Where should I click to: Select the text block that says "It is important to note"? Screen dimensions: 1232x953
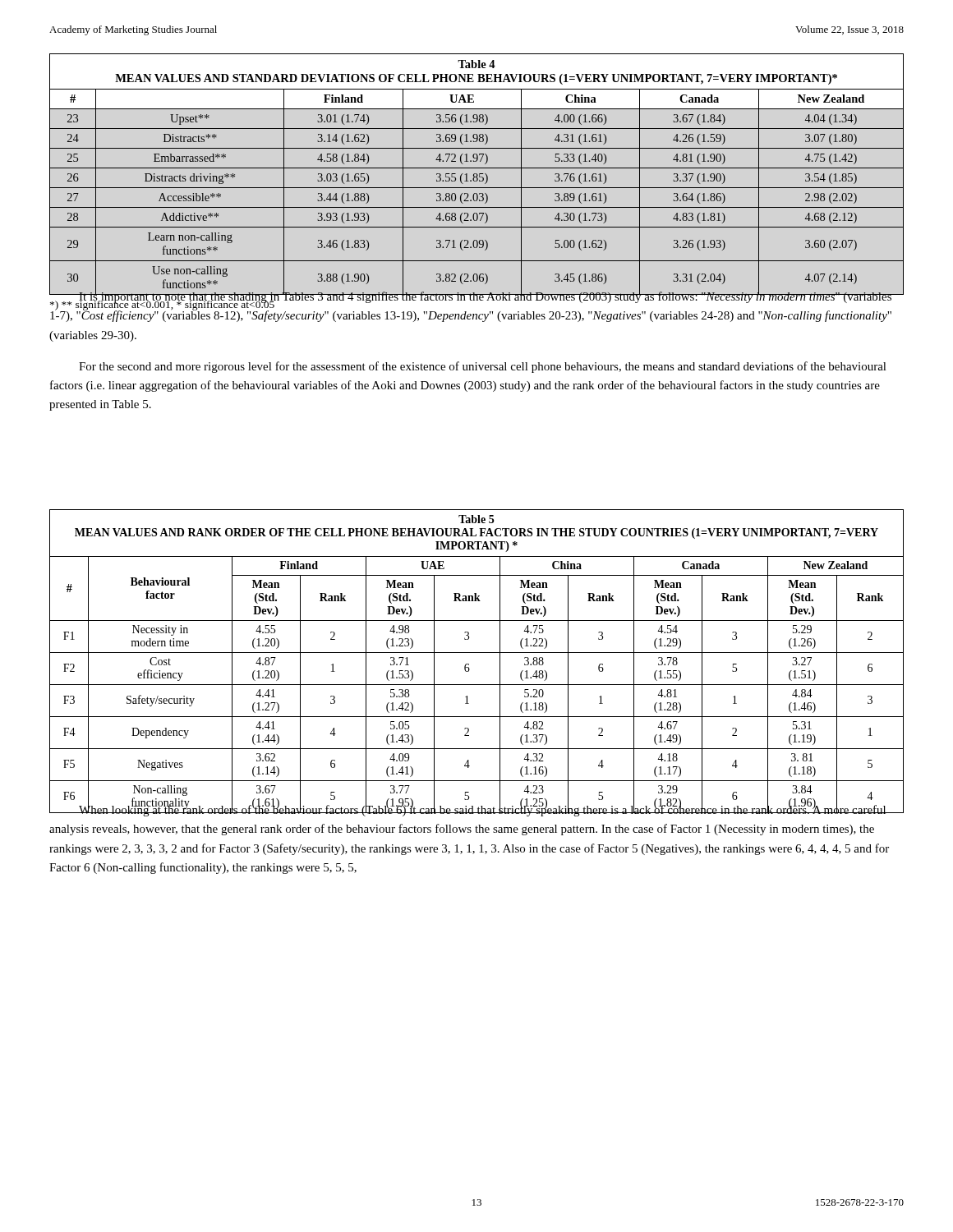pos(476,351)
